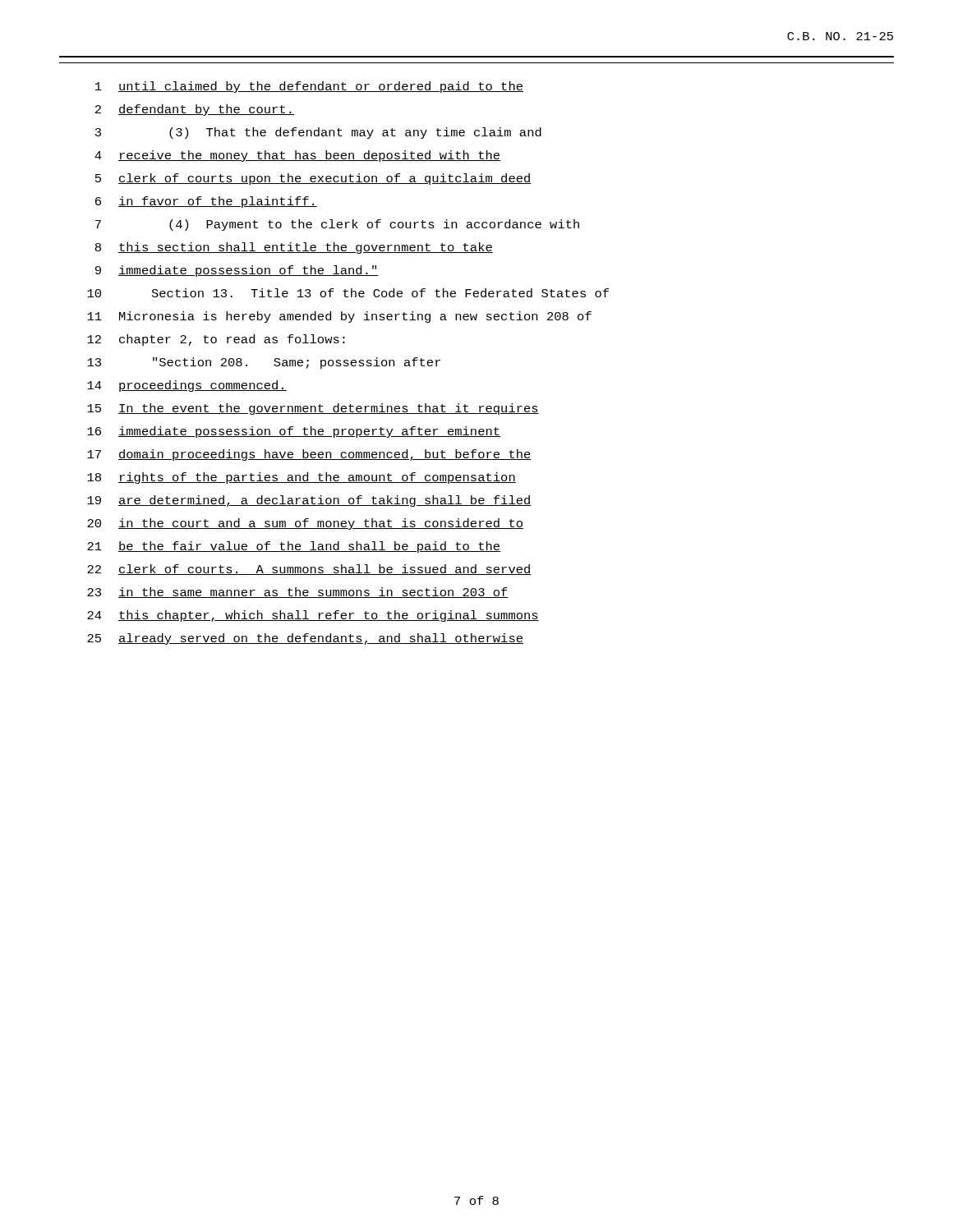953x1232 pixels.
Task: Select the block starting "8 this section shall entitle the"
Action: click(476, 248)
